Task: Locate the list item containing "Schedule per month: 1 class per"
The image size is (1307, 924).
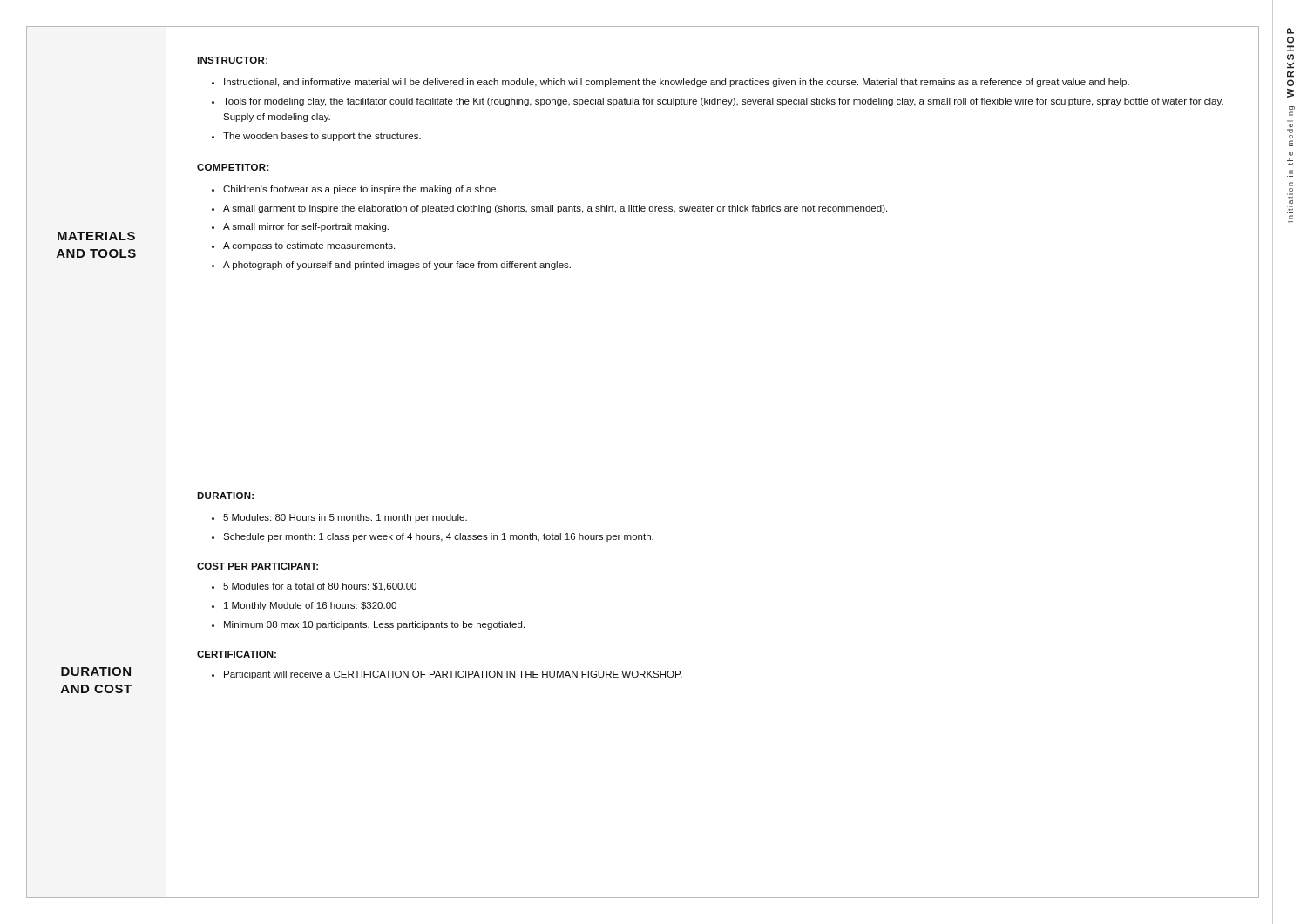Action: (x=439, y=537)
